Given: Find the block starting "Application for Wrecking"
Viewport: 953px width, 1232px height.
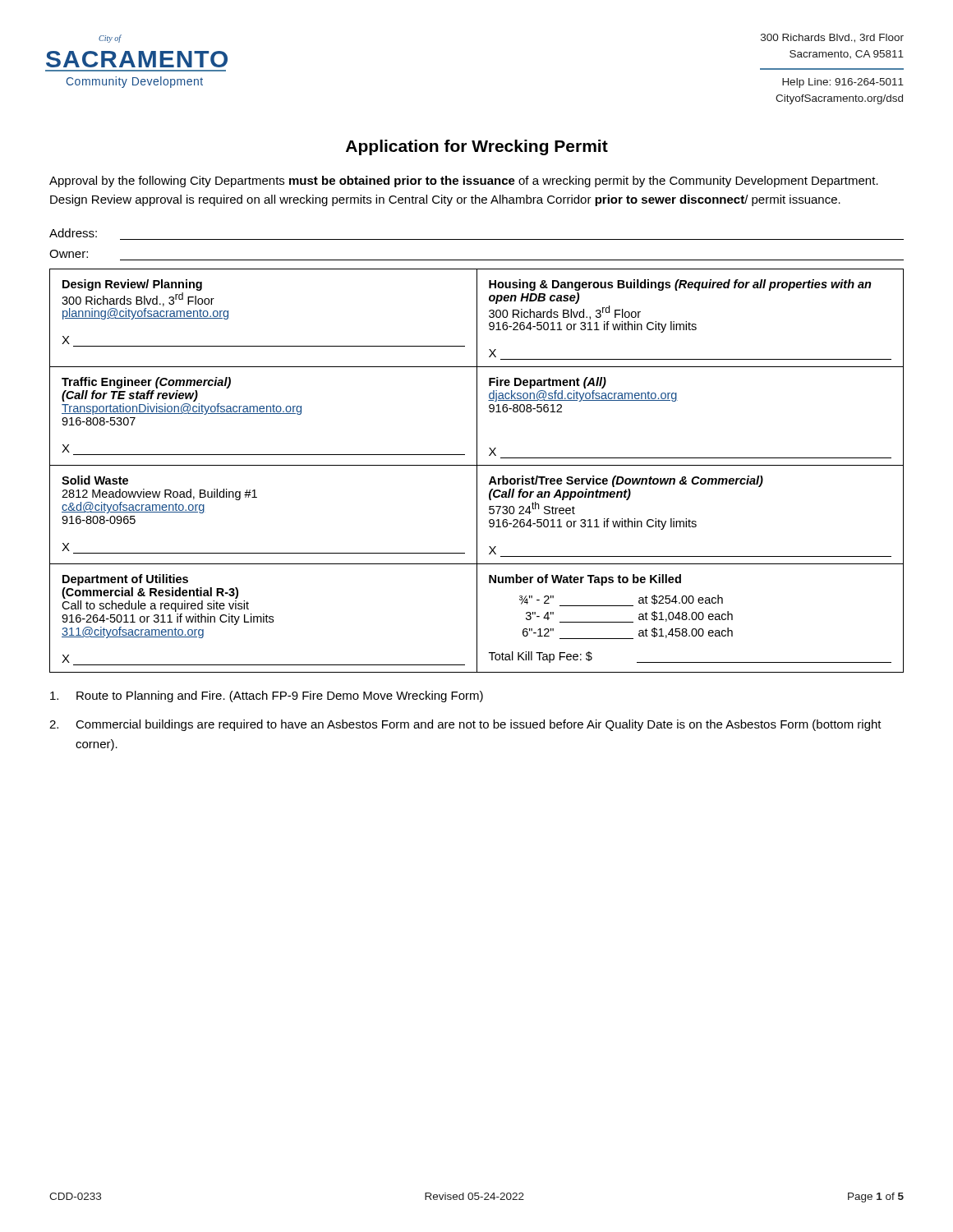Looking at the screenshot, I should 476,146.
